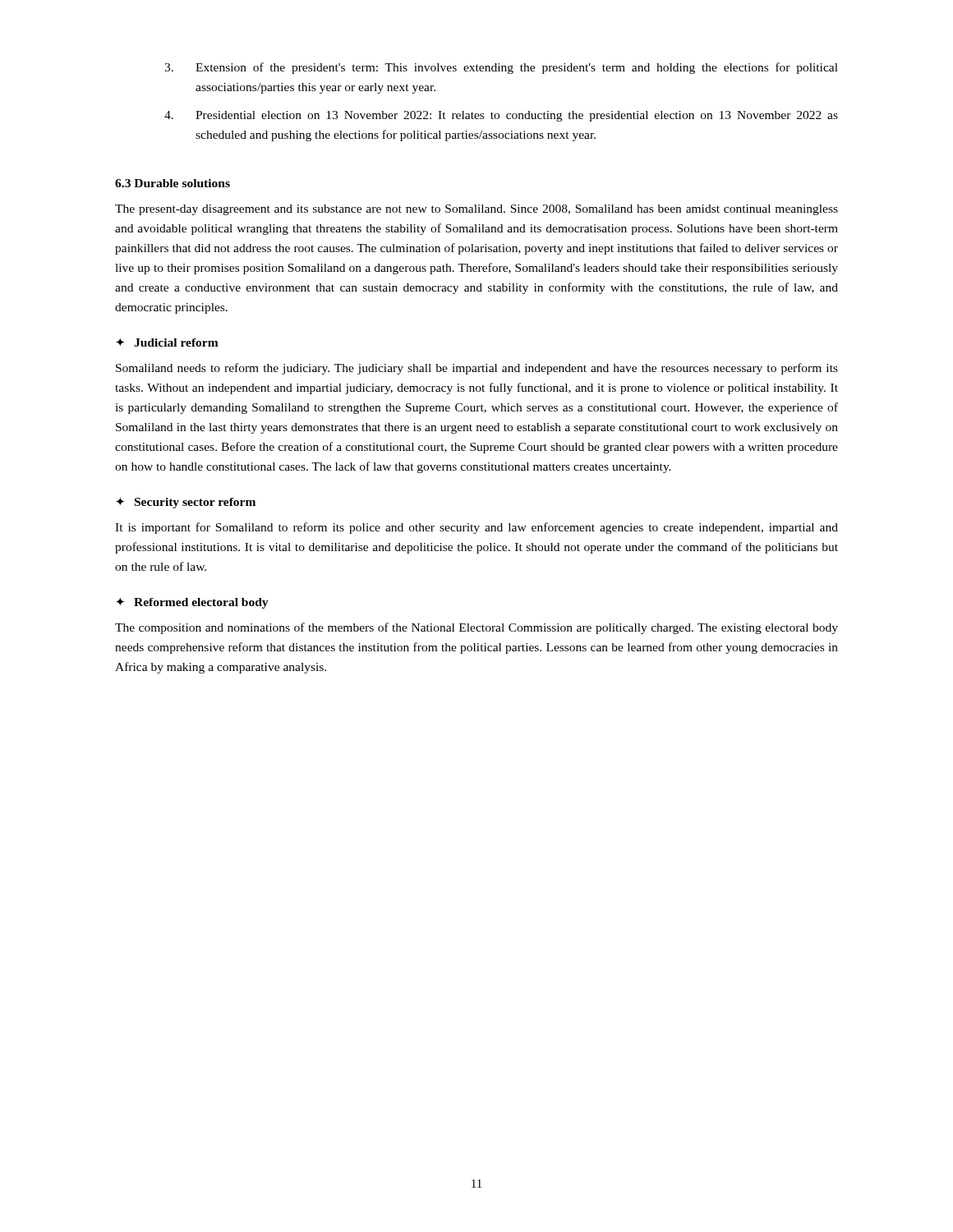
Task: Find the text starting "The present-day disagreement and its substance are"
Action: pyautogui.click(x=476, y=258)
